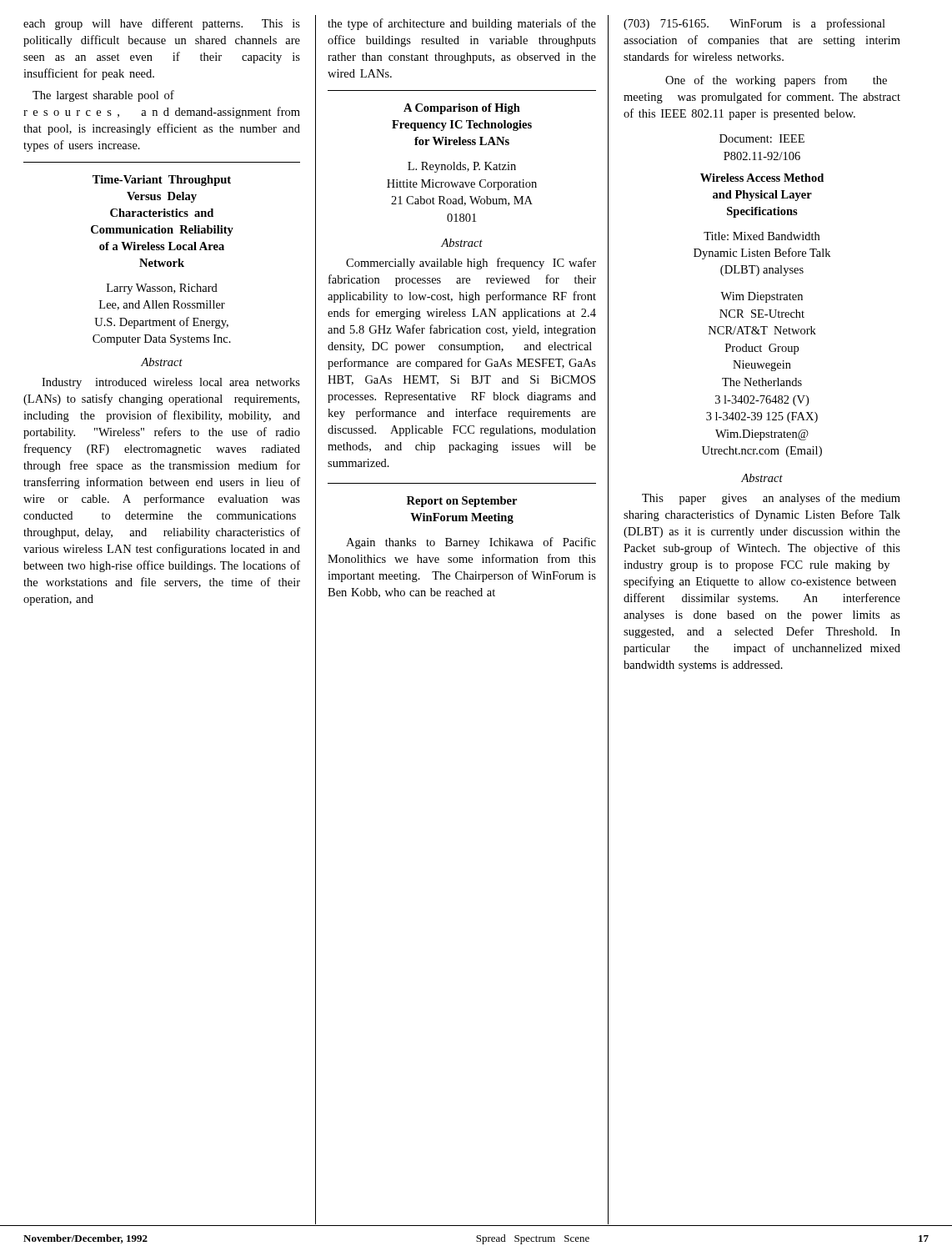Select the text block containing "Wim DiepstratenNCR SE-UtrechtNCR/AT&T NetworkProduct"
The height and width of the screenshot is (1251, 952).
click(762, 373)
